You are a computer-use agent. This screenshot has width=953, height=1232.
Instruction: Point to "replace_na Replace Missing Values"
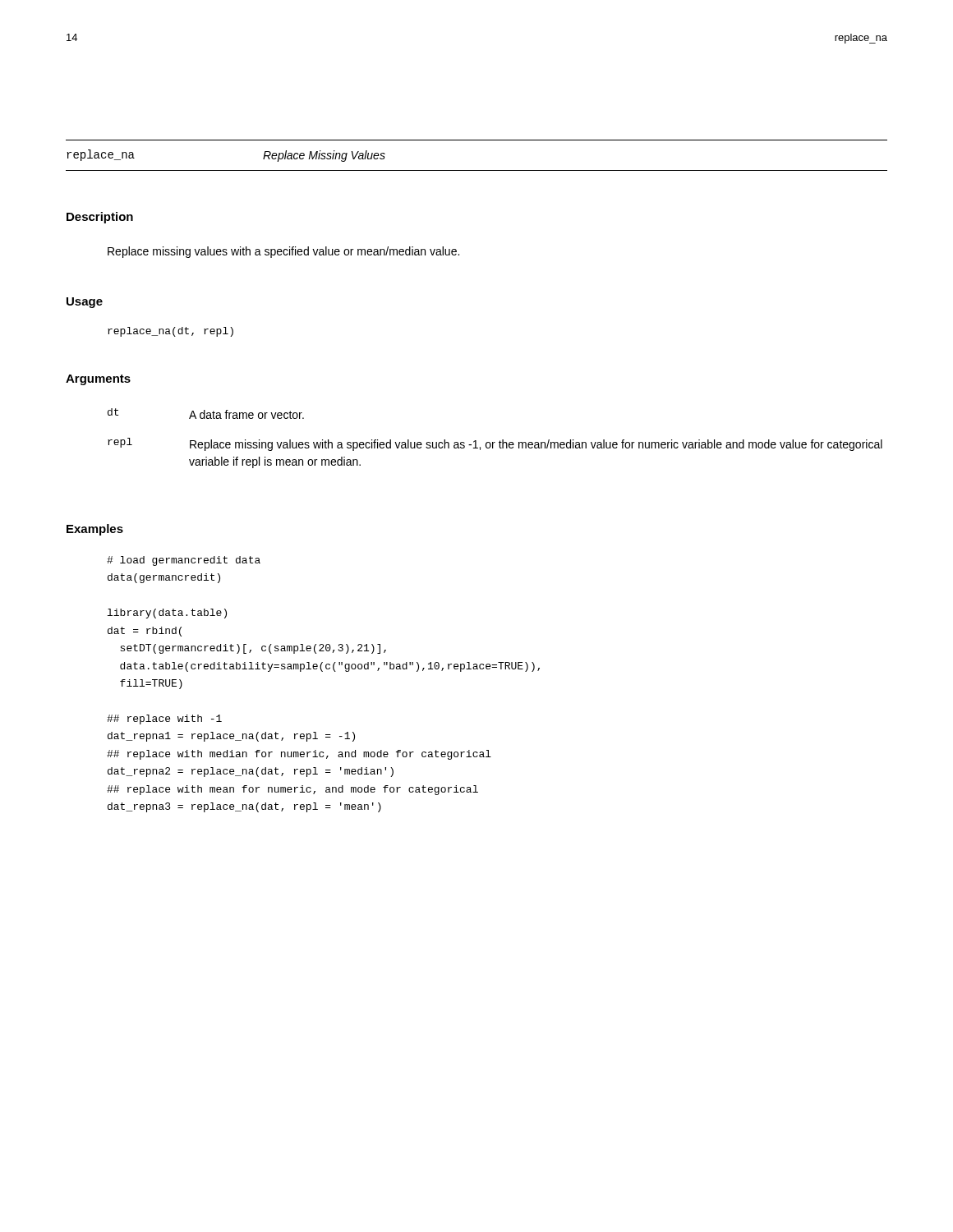tap(102, 156)
